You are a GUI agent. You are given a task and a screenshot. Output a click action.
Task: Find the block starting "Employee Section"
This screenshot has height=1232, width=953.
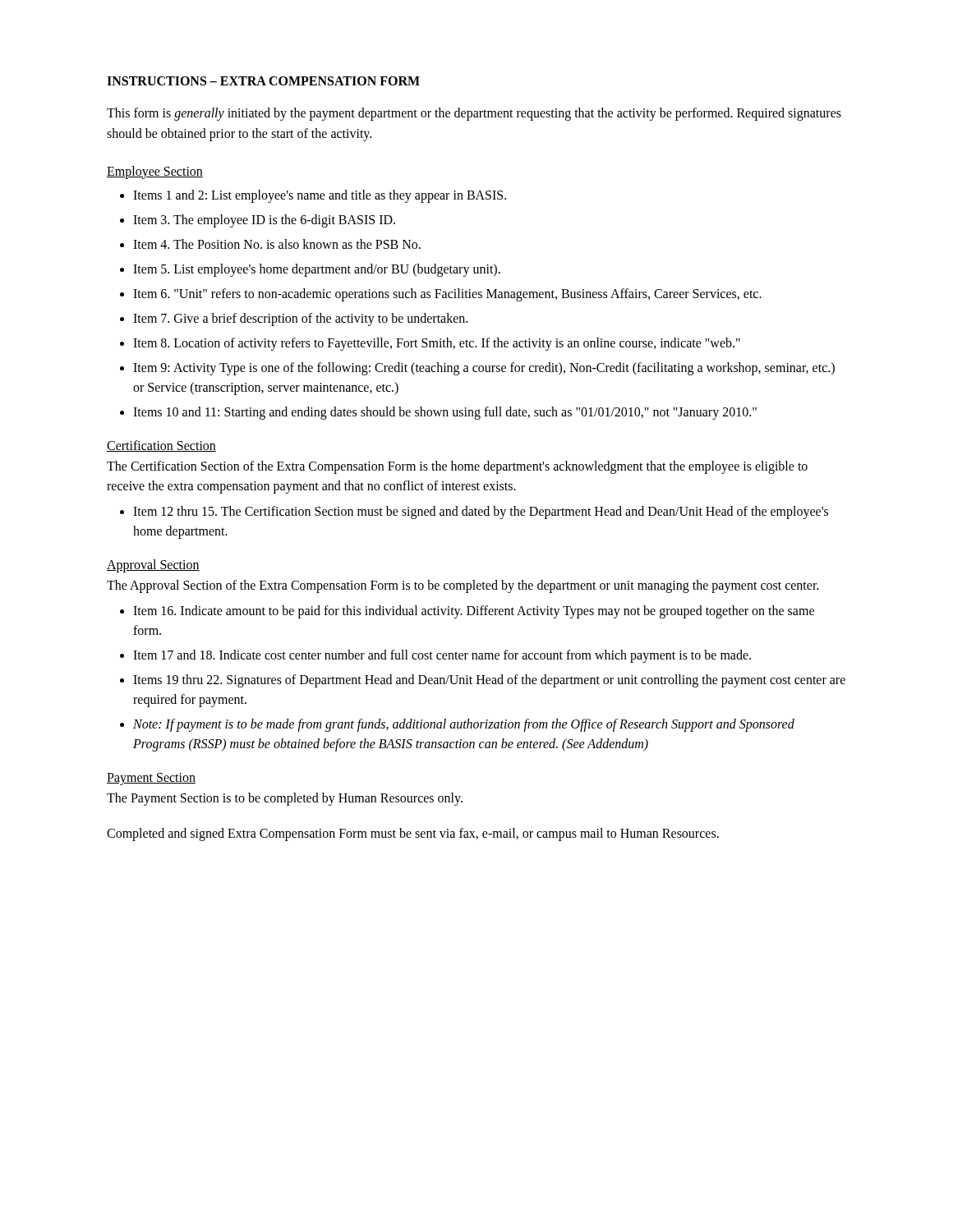tap(155, 171)
